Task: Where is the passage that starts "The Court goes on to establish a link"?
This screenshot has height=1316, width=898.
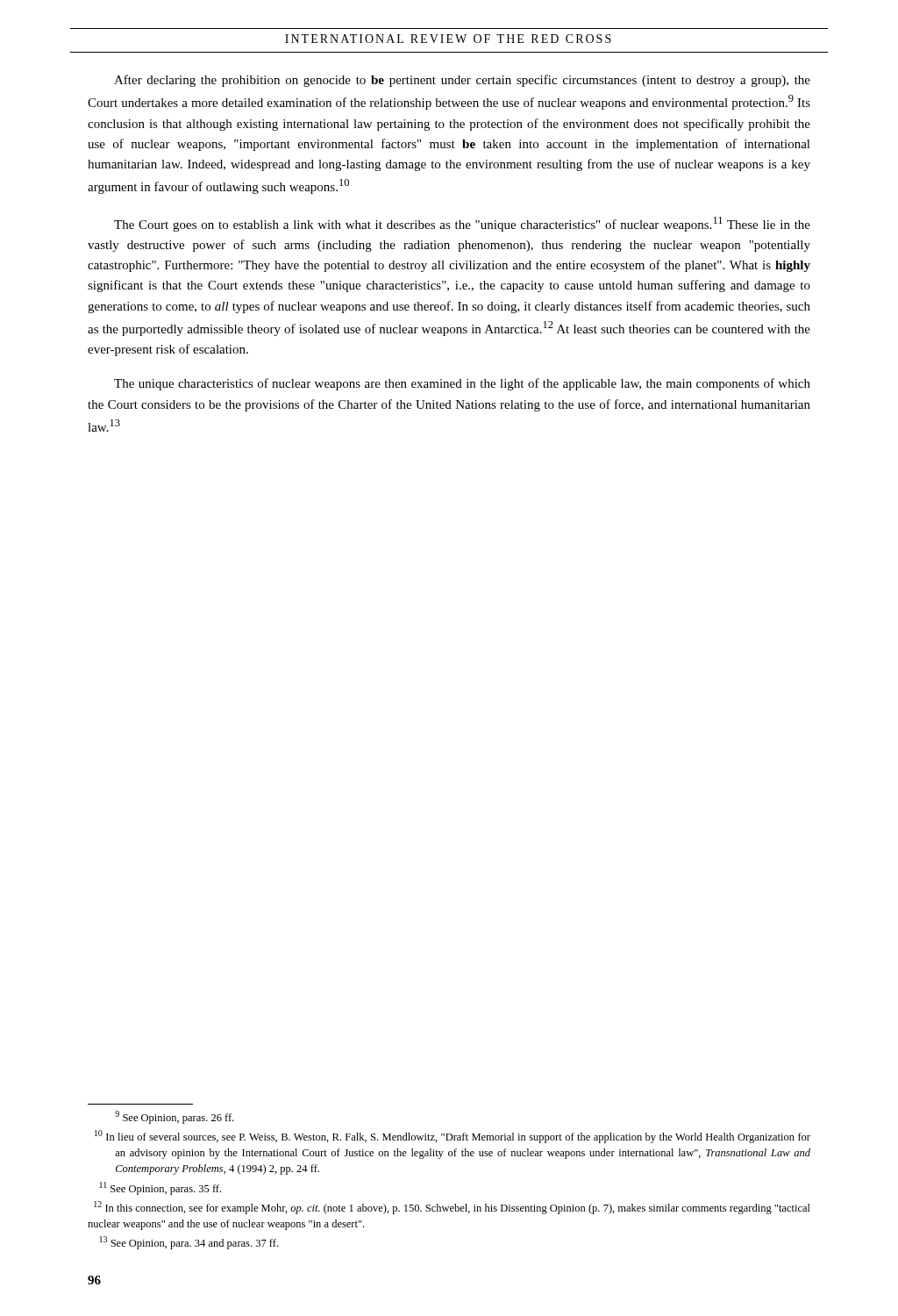Action: tap(449, 285)
